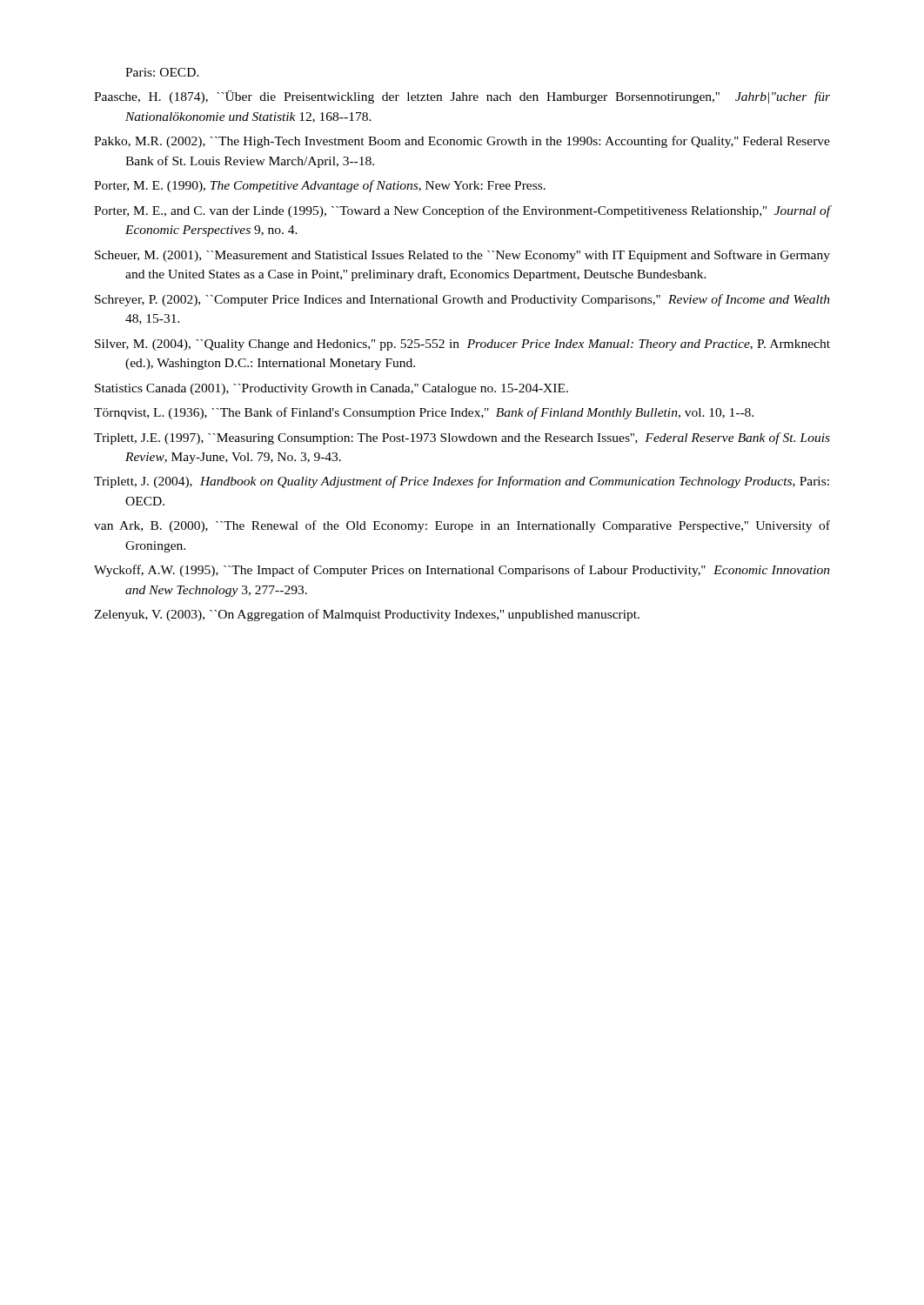
Task: Locate the block of text that opens with "Paasche, H. (1874), ``Über die"
Action: [x=462, y=106]
